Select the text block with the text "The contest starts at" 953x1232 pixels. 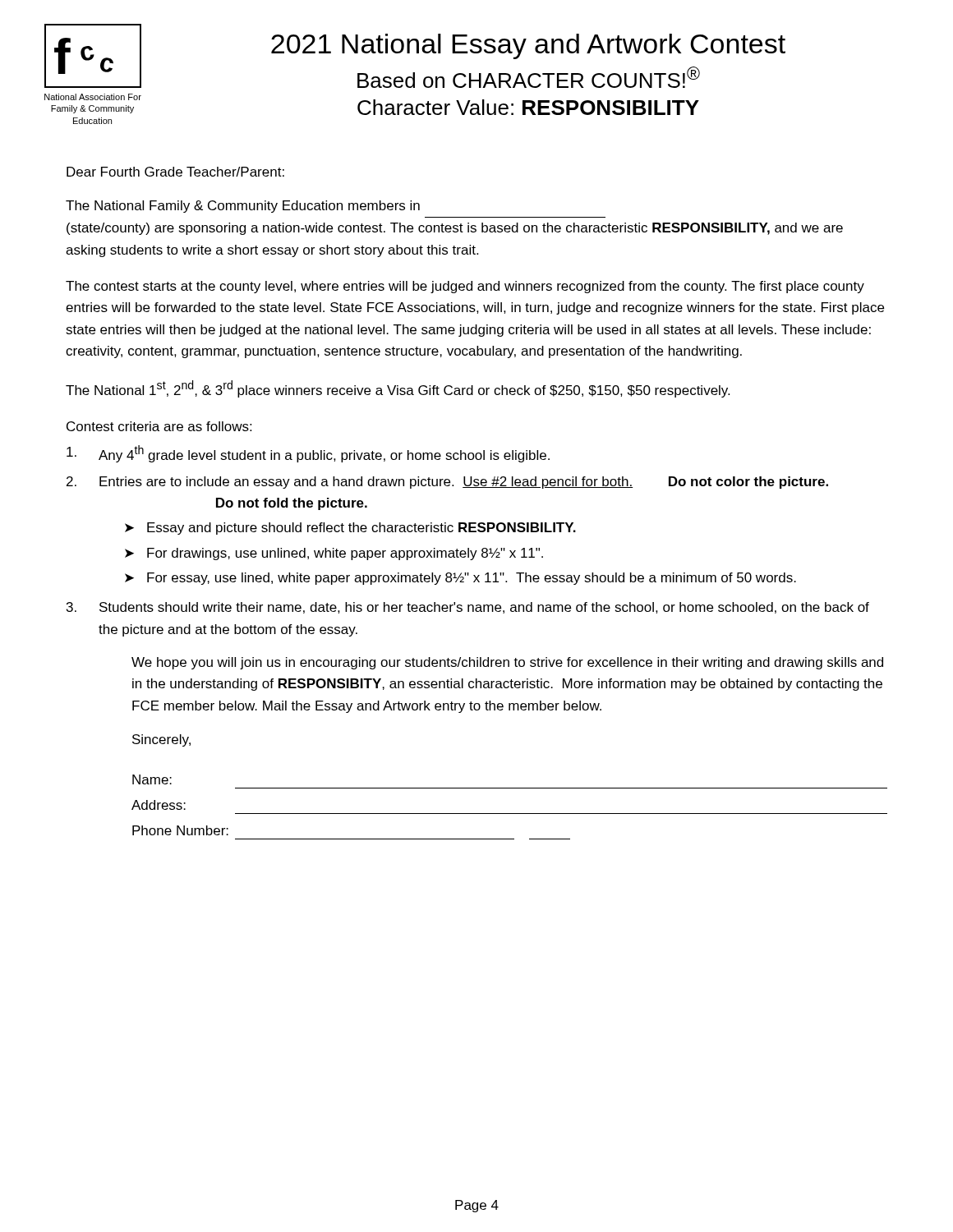click(x=475, y=319)
